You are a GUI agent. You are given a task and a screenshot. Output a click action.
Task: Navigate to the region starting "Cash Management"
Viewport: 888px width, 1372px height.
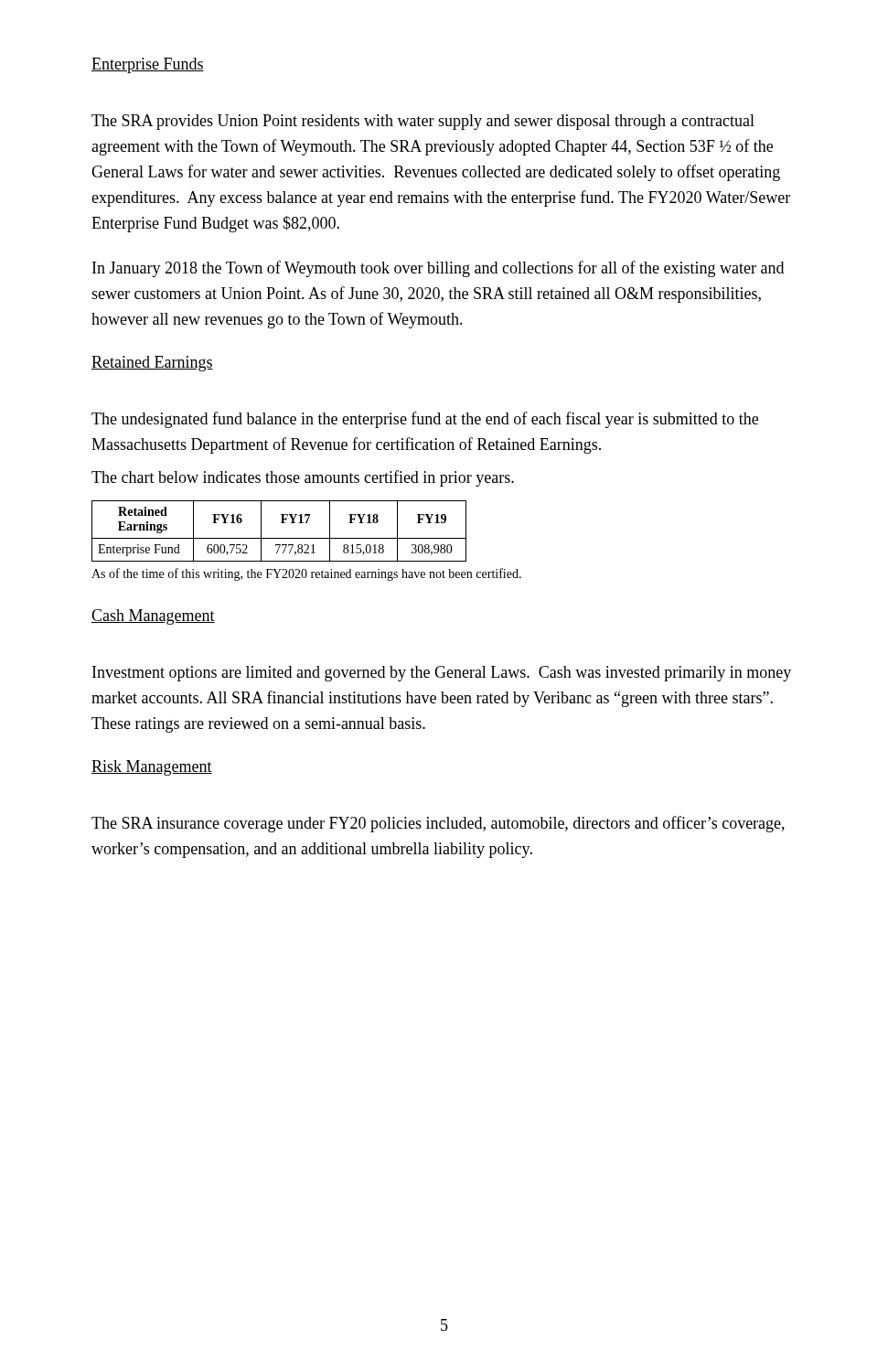click(x=153, y=616)
